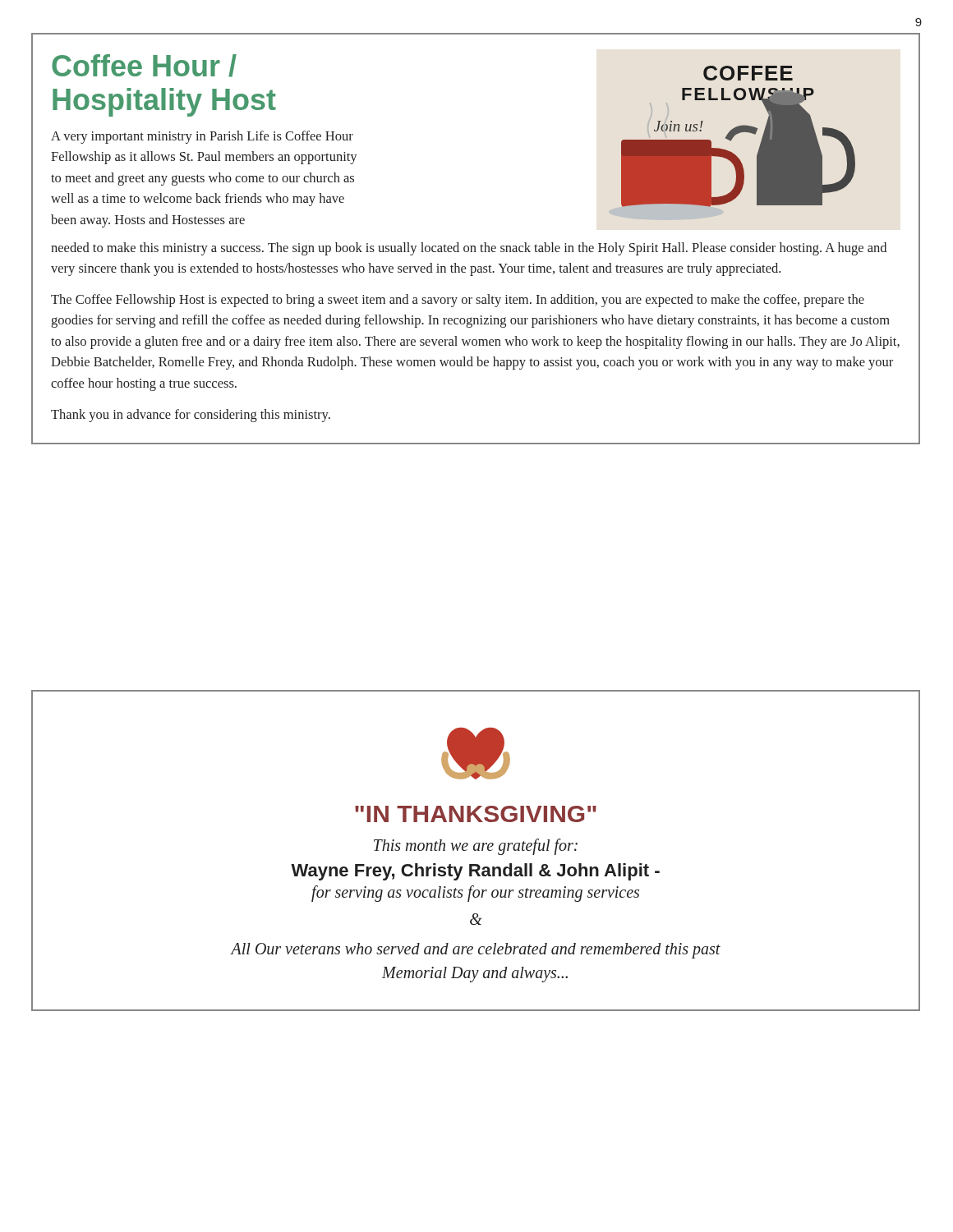Viewport: 953px width, 1232px height.
Task: Locate the illustration
Action: (x=476, y=755)
